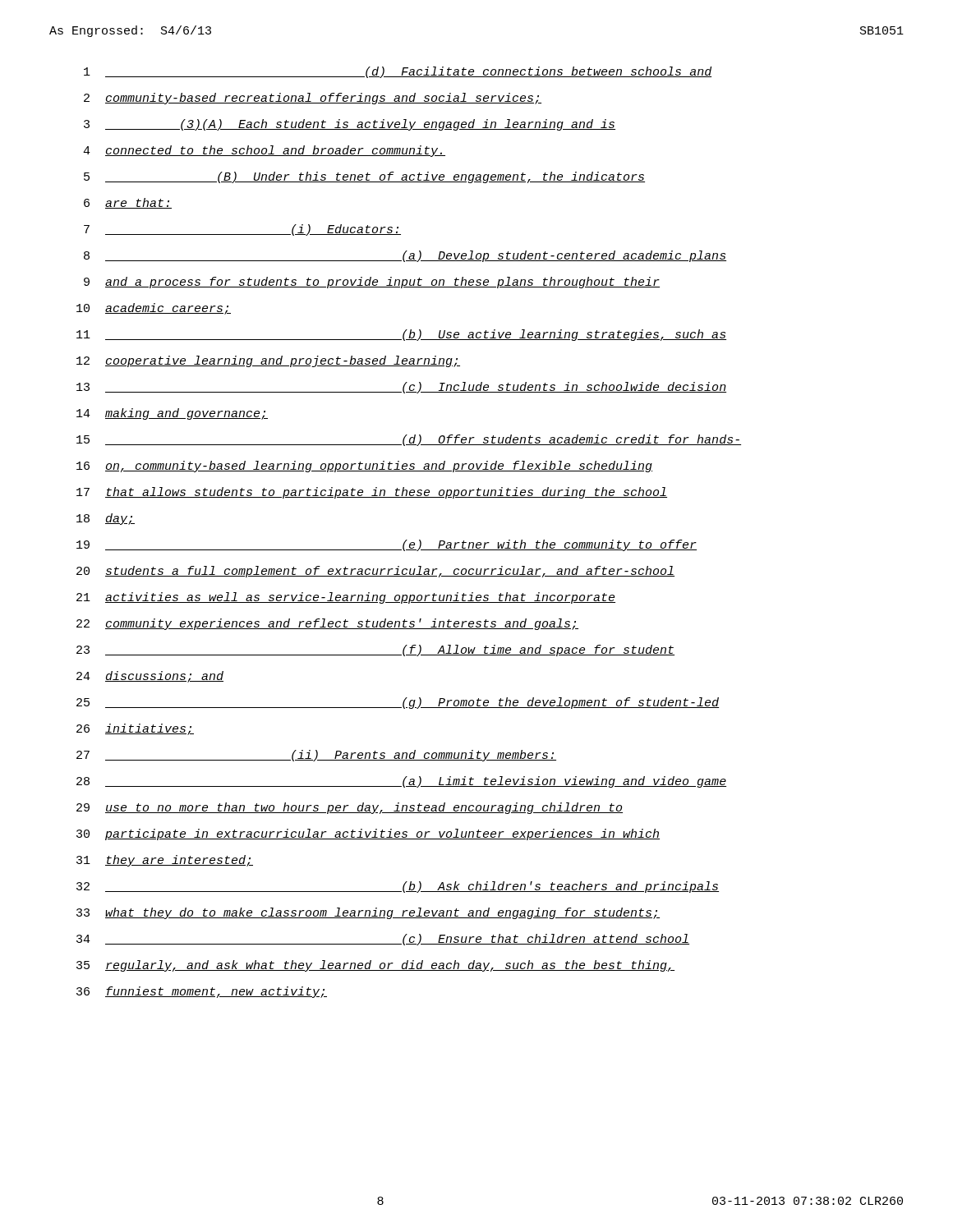953x1232 pixels.
Task: Navigate to the text starting "4 connected to the school and broader"
Action: click(x=264, y=151)
